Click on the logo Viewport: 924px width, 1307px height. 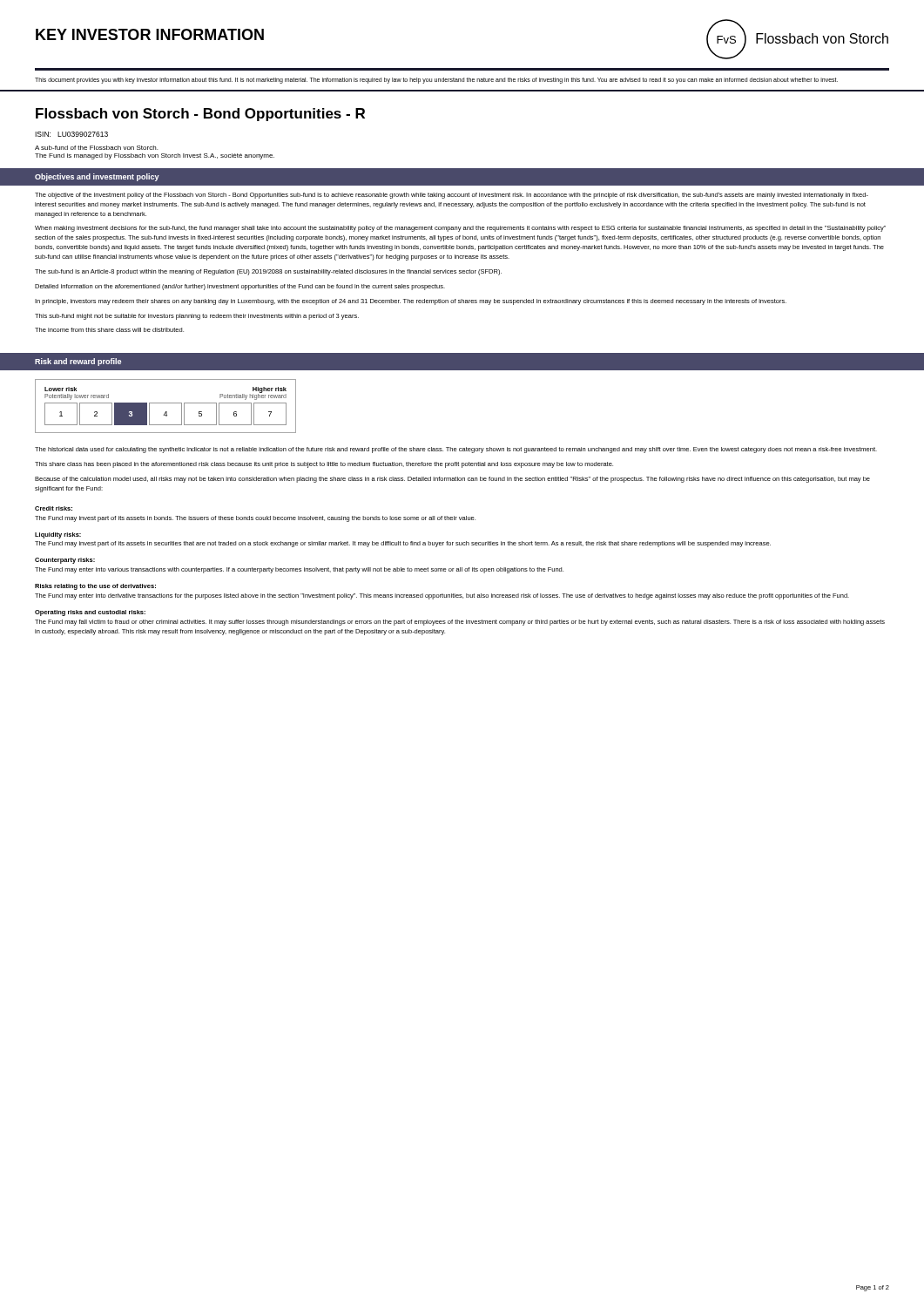coord(798,39)
